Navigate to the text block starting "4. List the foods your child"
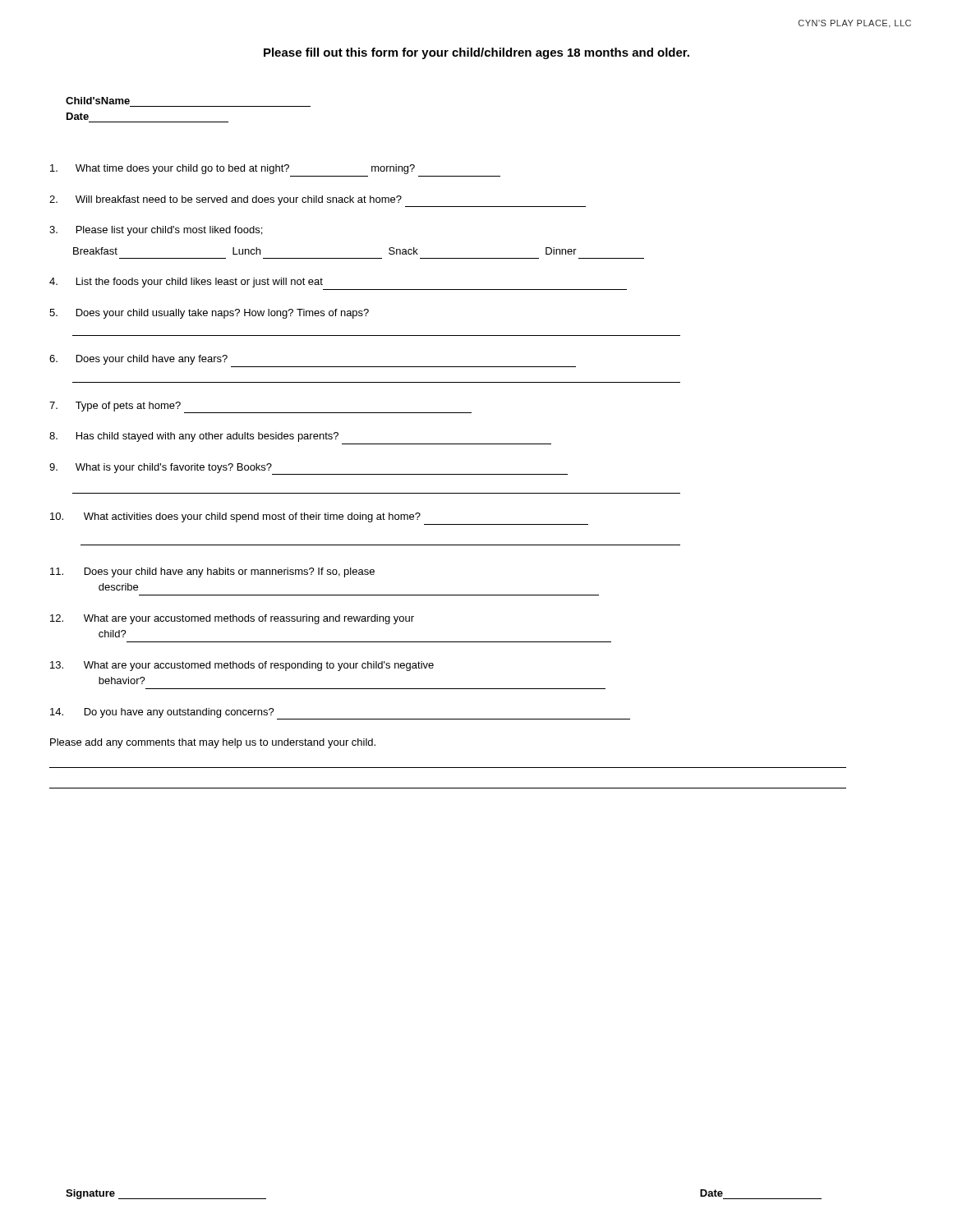The height and width of the screenshot is (1232, 953). pyautogui.click(x=338, y=282)
